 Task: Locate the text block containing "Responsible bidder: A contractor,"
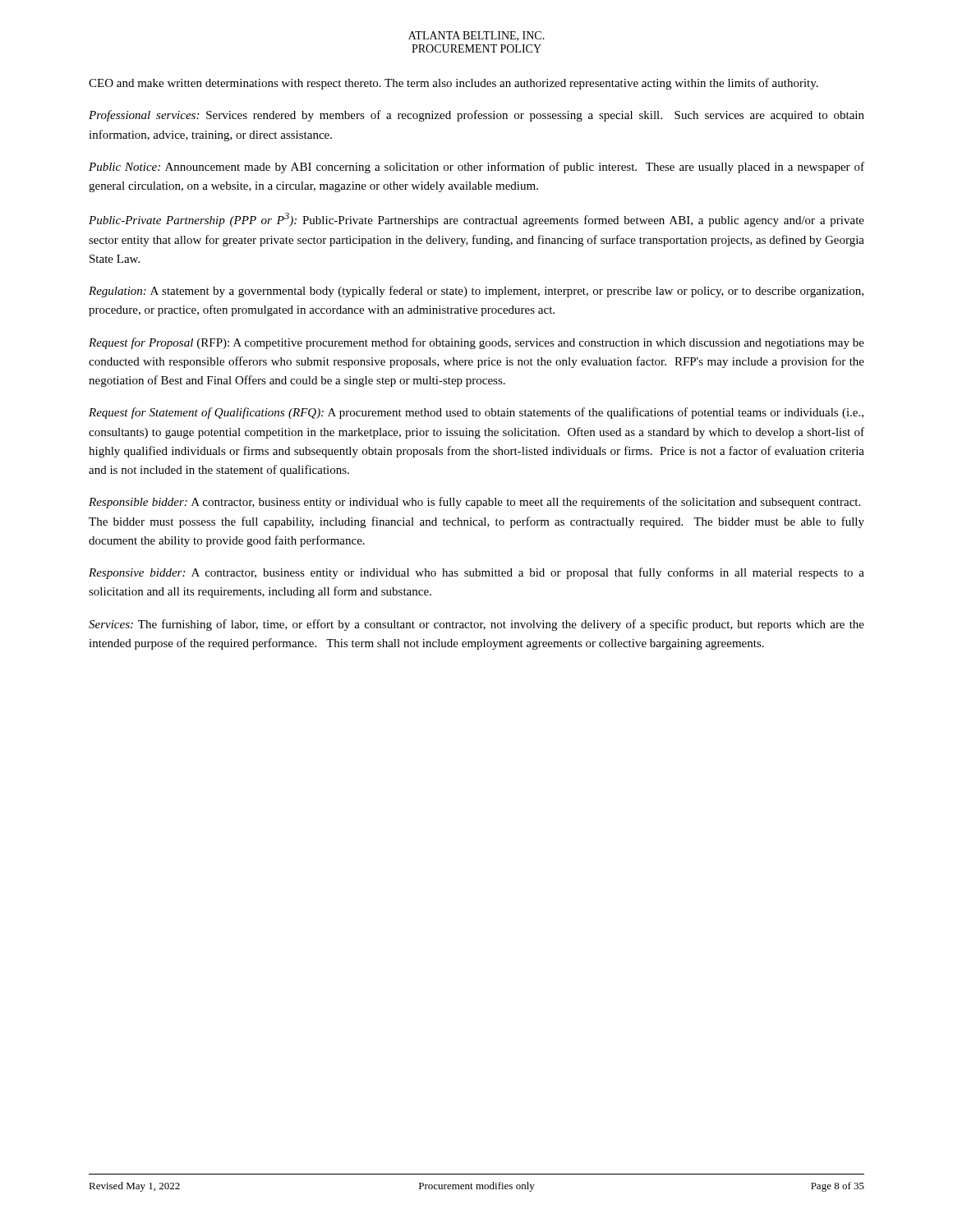[x=476, y=521]
